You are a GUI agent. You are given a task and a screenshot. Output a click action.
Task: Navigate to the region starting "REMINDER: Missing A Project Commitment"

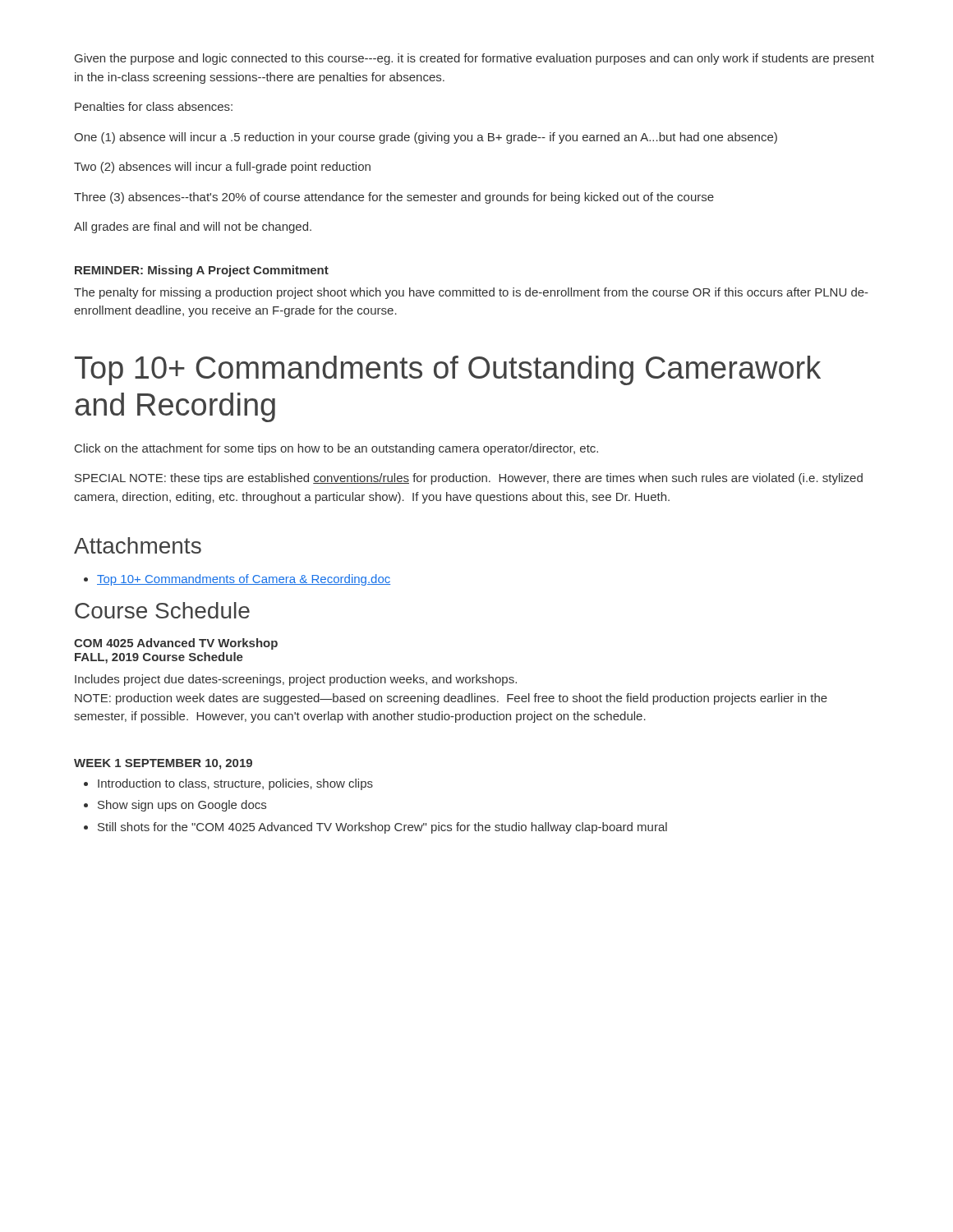tap(201, 269)
